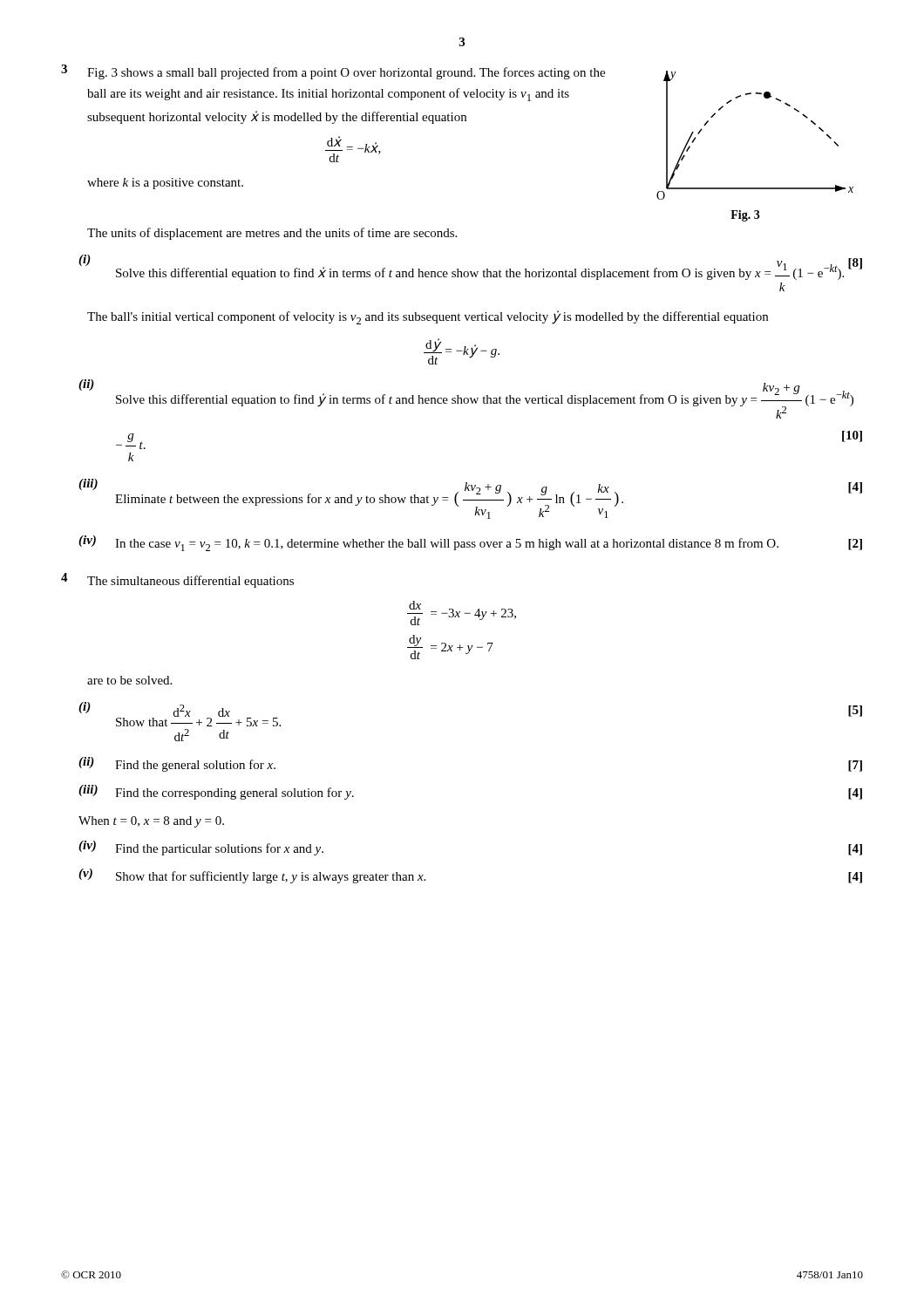Point to the formula beginning "dxdt = −3x − 4y + 23,"
The width and height of the screenshot is (924, 1308).
(462, 630)
